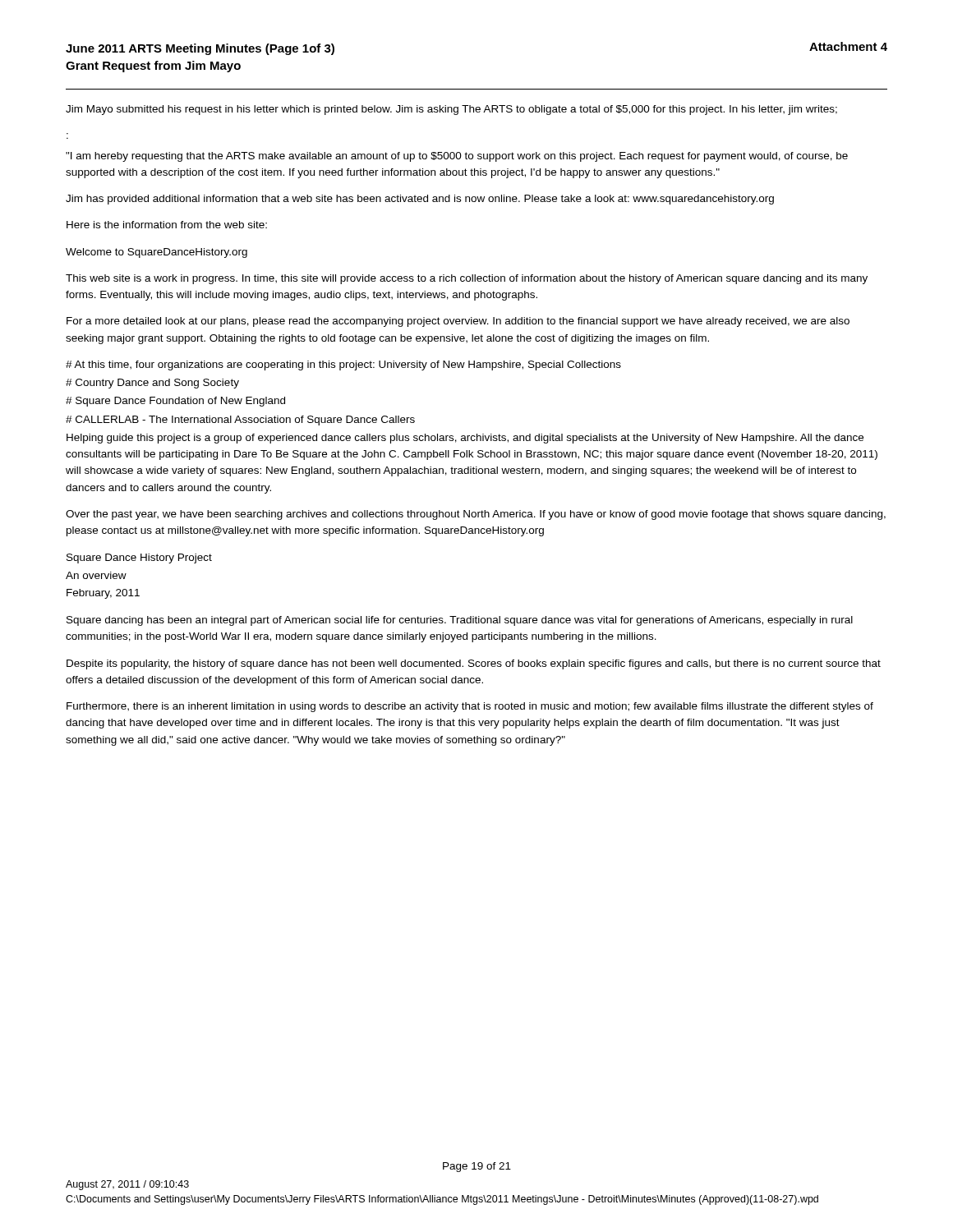Click on the text block starting "# CALLERLAB - The International Association of"
This screenshot has width=953, height=1232.
(x=240, y=421)
